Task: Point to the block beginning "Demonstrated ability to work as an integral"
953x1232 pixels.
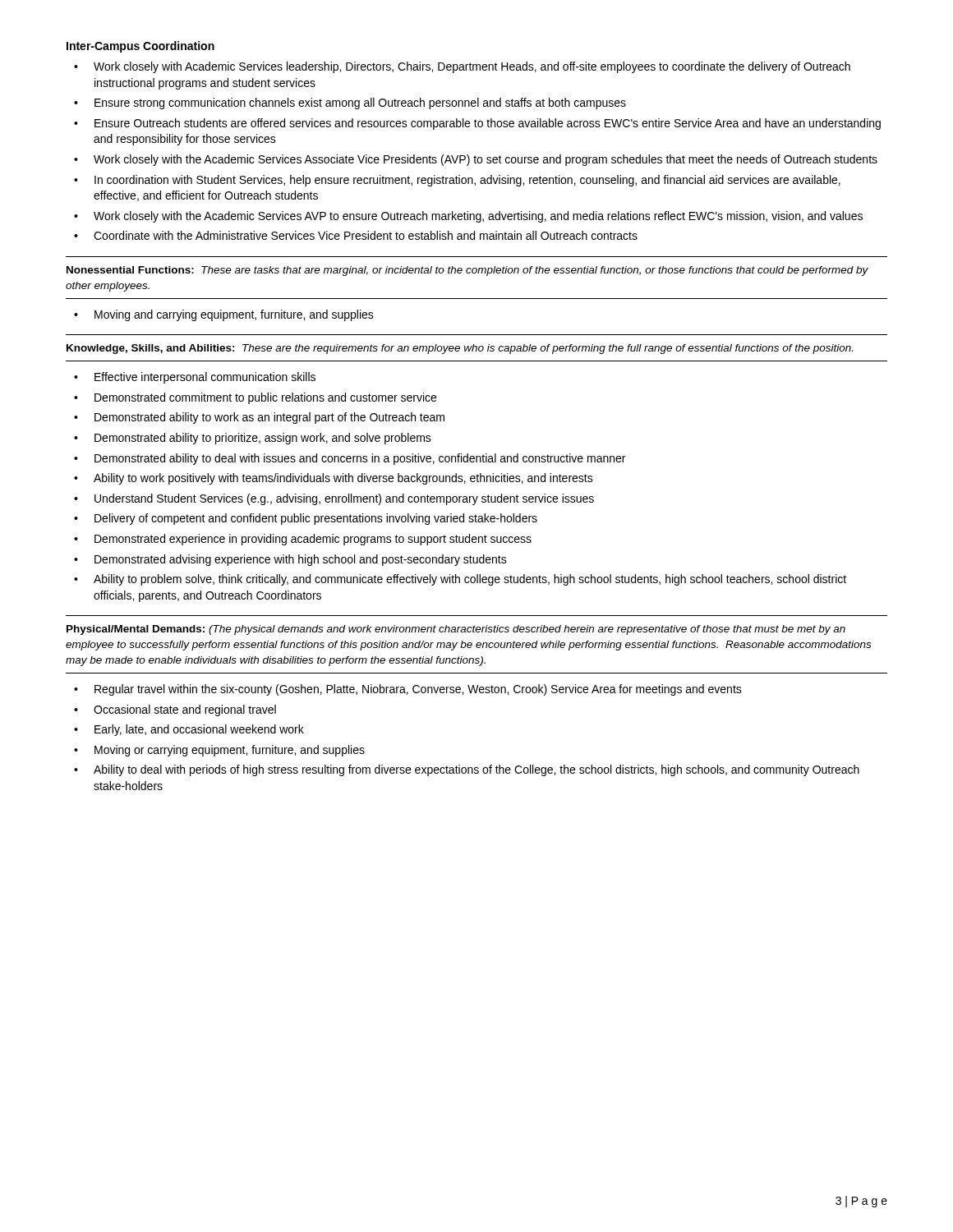Action: coord(269,418)
